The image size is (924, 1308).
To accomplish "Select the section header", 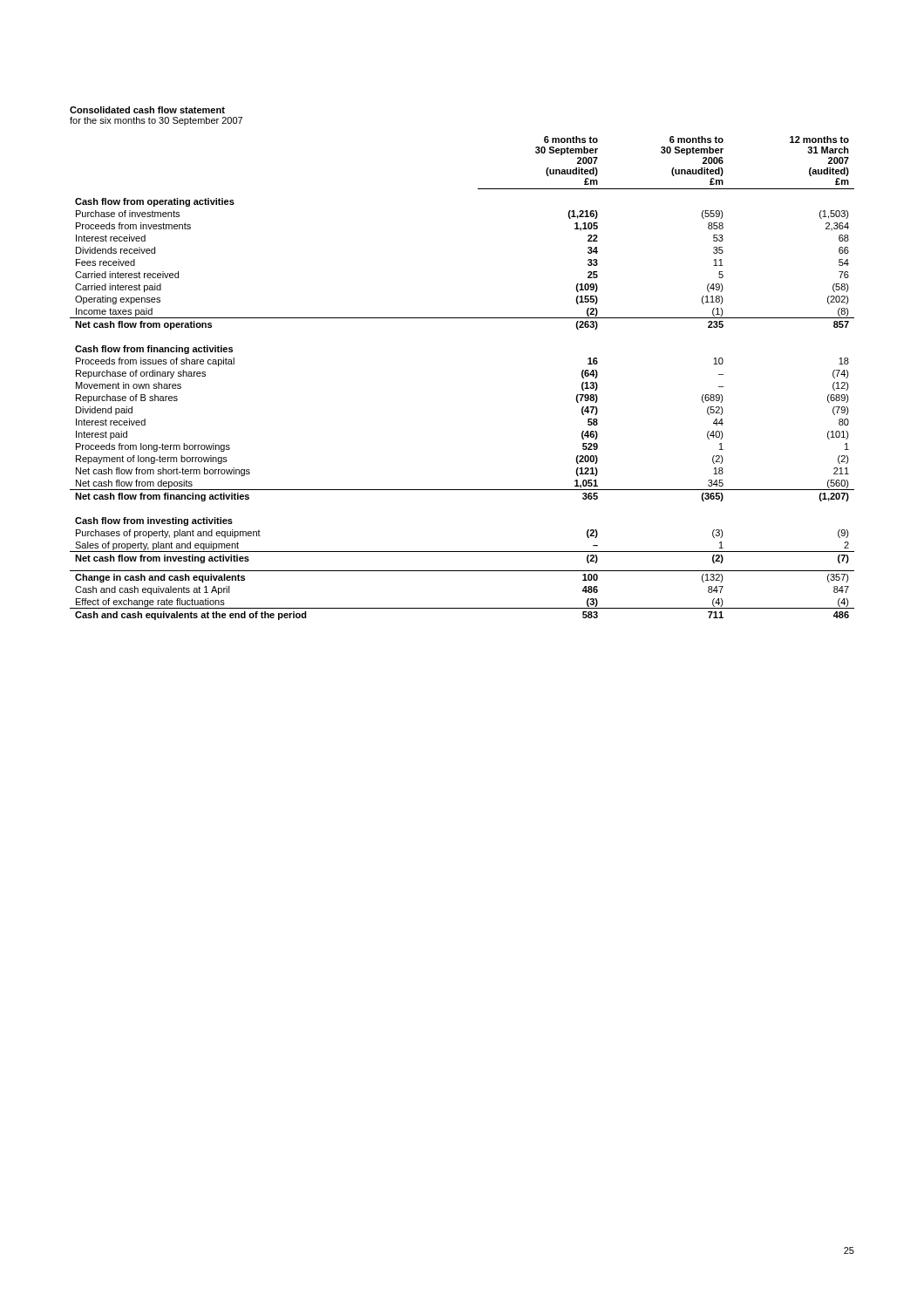I will (147, 110).
